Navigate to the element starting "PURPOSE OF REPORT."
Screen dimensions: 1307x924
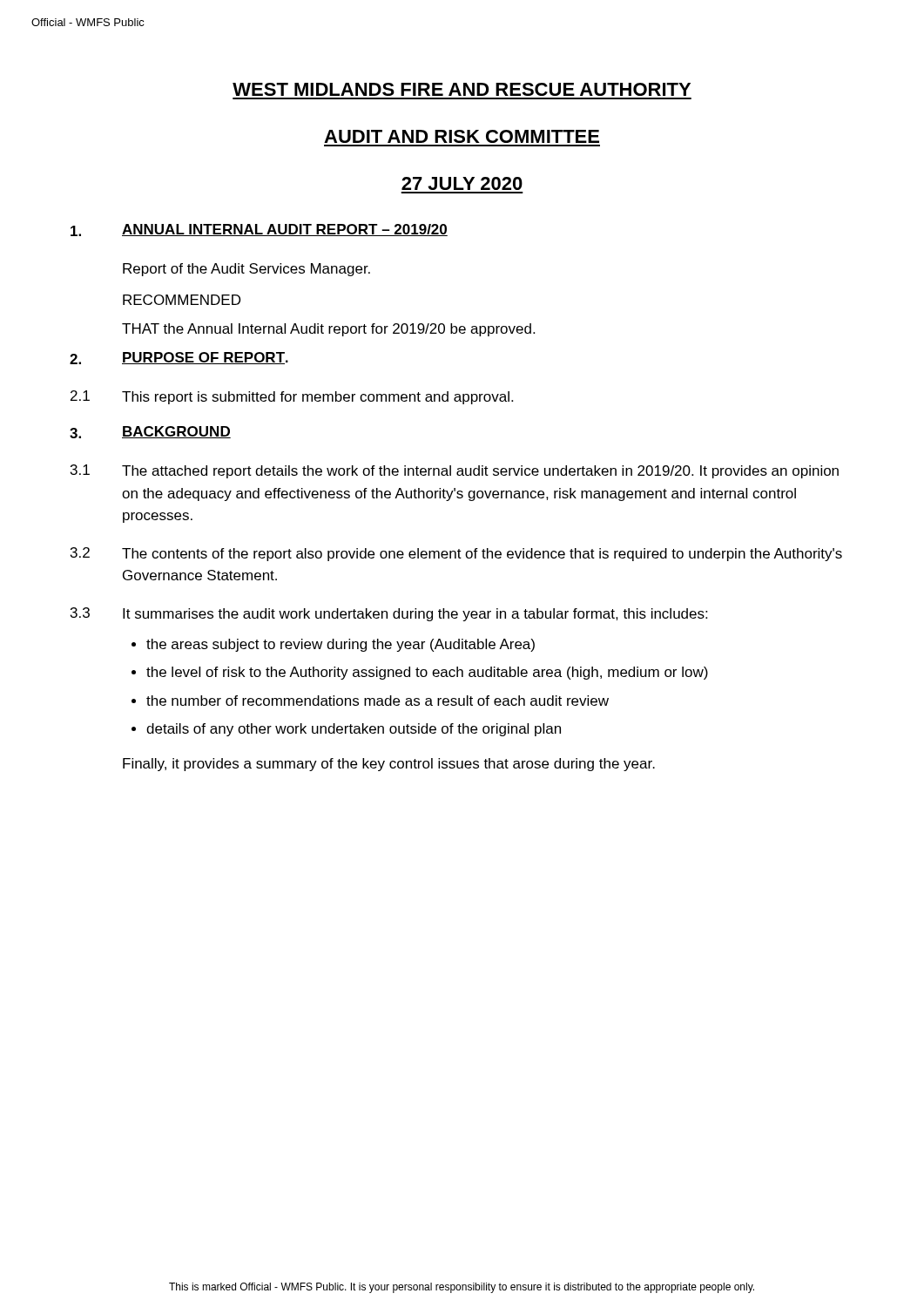(x=205, y=357)
